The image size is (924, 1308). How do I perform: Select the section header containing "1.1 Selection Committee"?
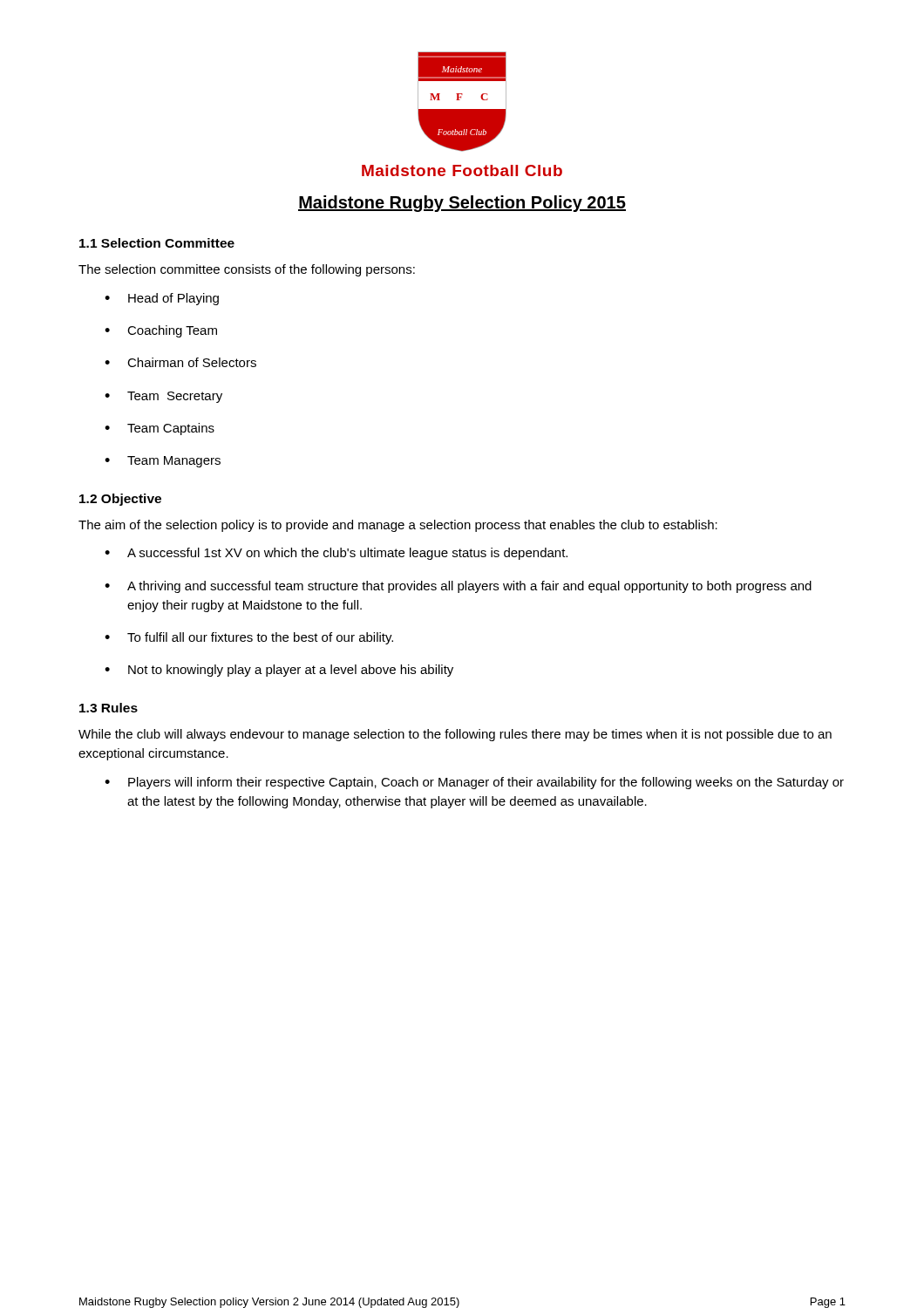[x=157, y=243]
